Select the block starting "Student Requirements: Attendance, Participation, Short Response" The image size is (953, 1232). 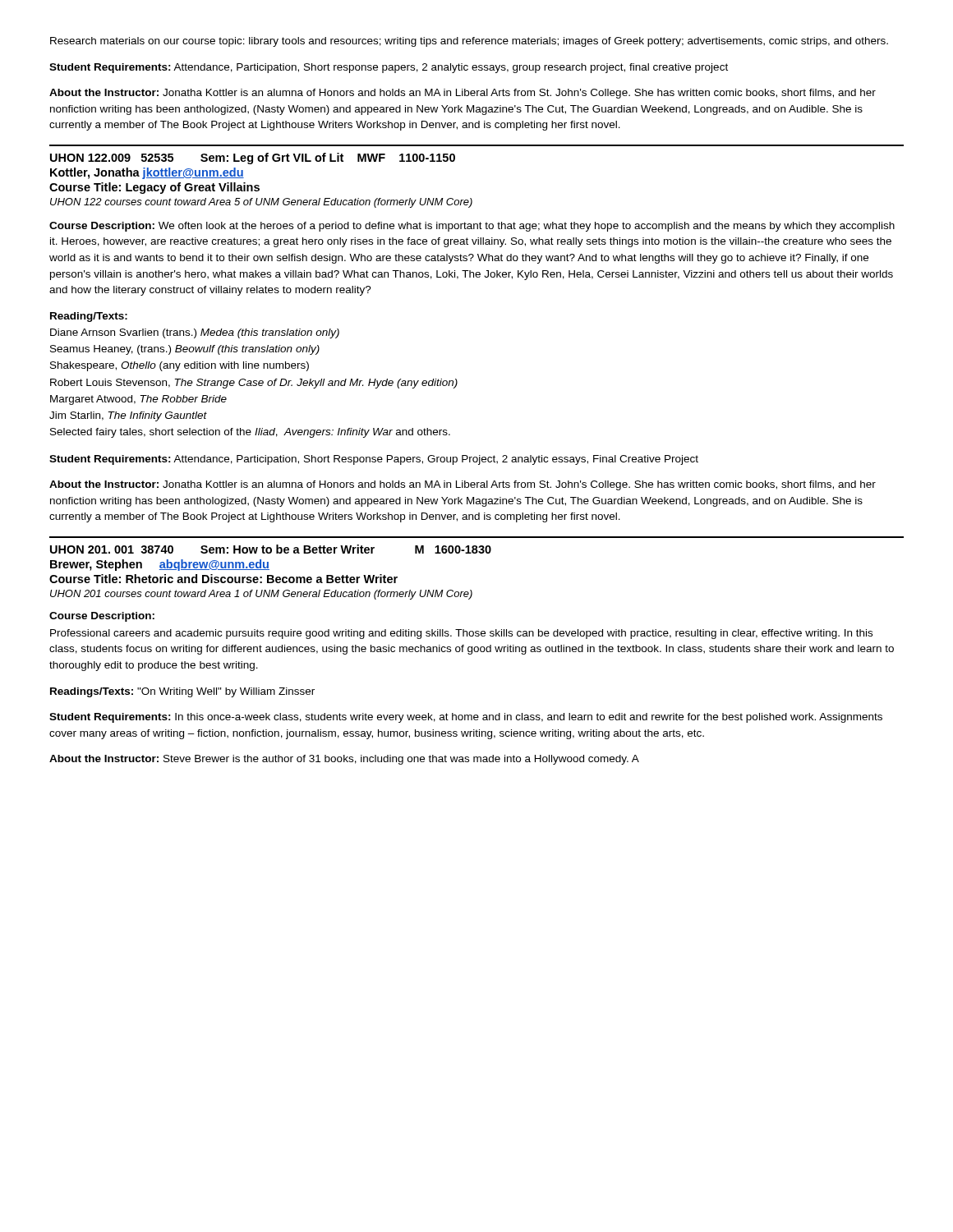tap(374, 458)
